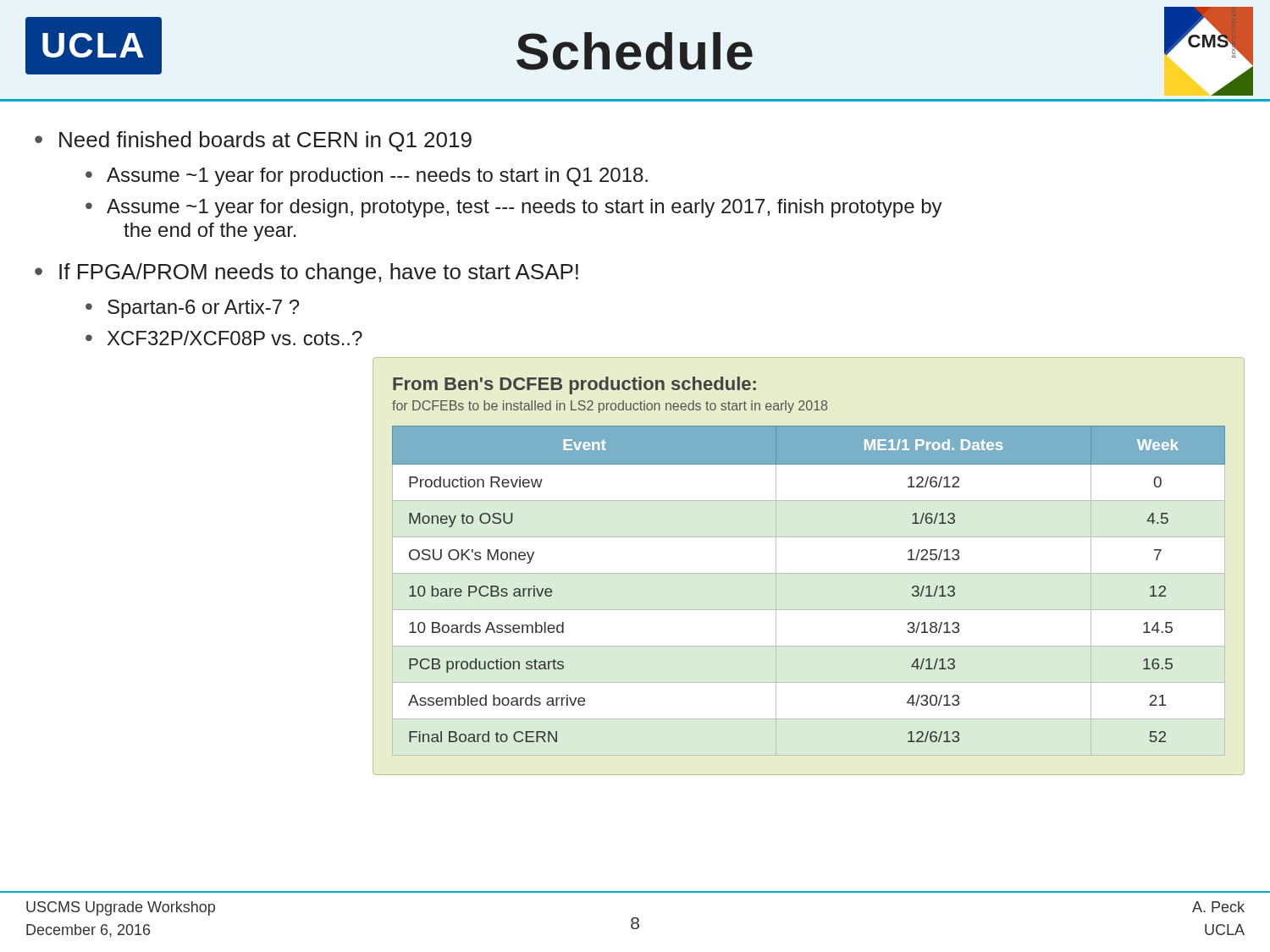
Task: Navigate to the passage starting "for DCFEBs to be"
Action: point(610,406)
